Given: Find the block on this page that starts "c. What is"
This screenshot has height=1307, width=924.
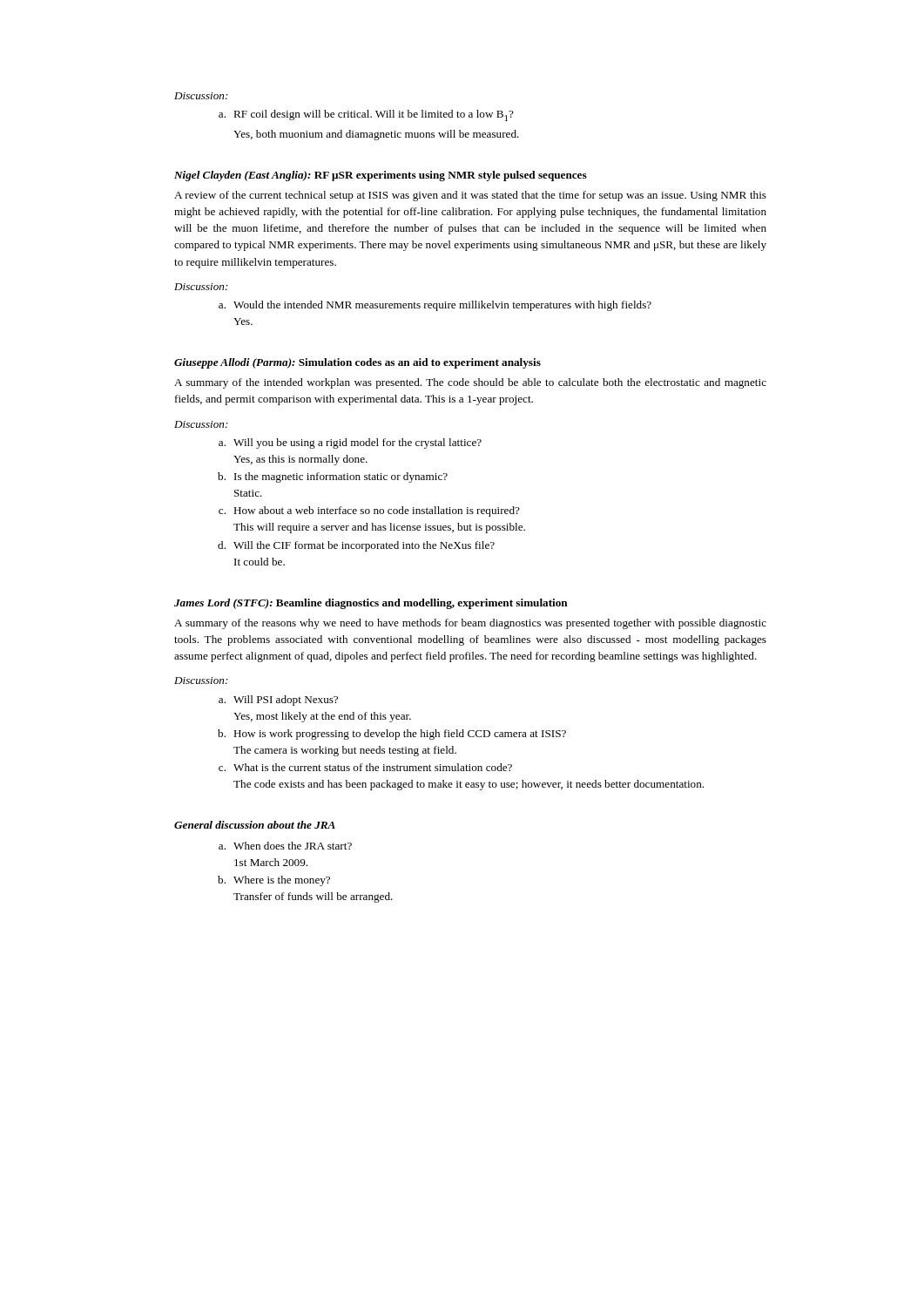Looking at the screenshot, I should pyautogui.click(x=470, y=776).
